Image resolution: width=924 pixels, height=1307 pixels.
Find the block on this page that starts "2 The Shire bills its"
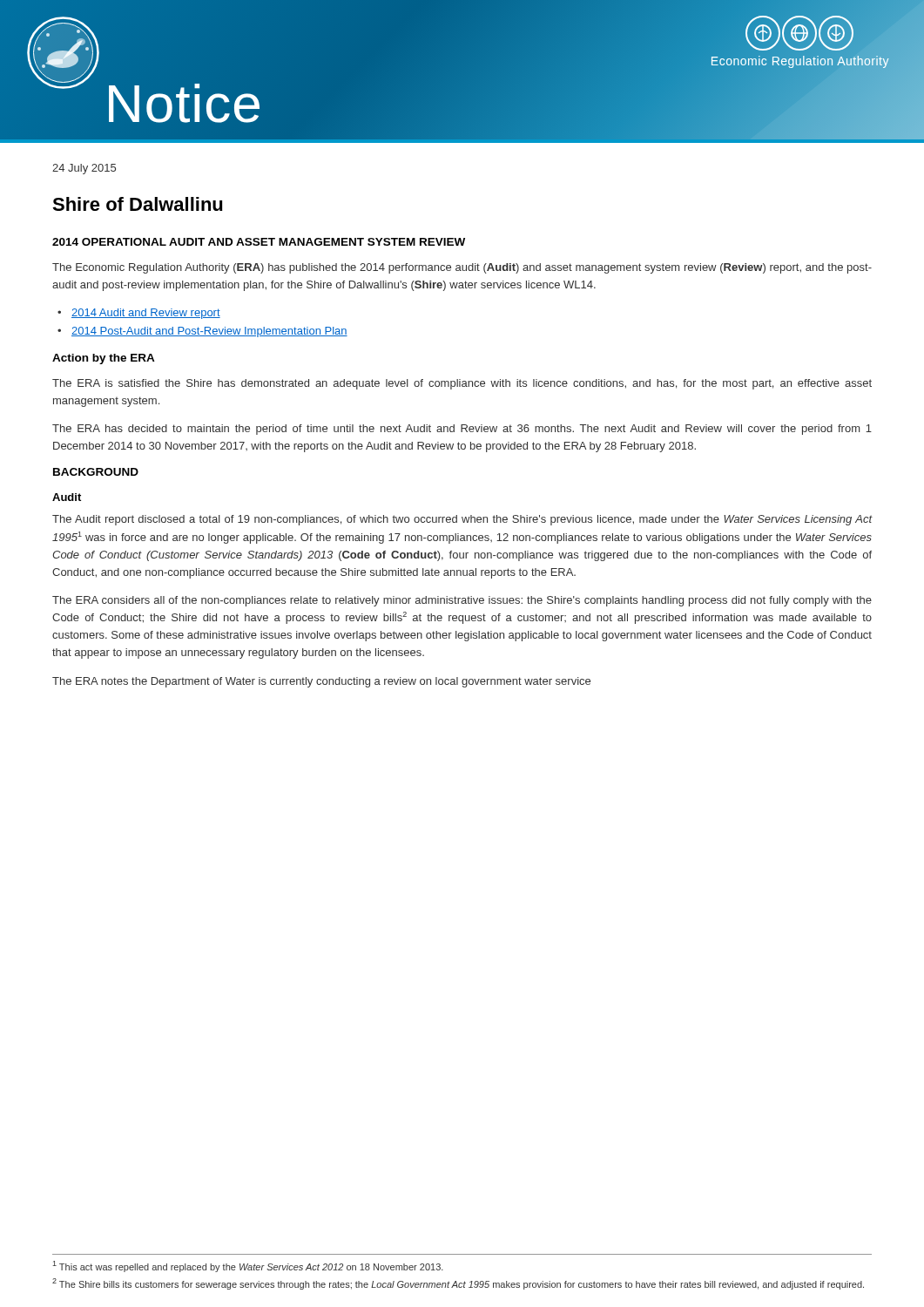click(459, 1283)
